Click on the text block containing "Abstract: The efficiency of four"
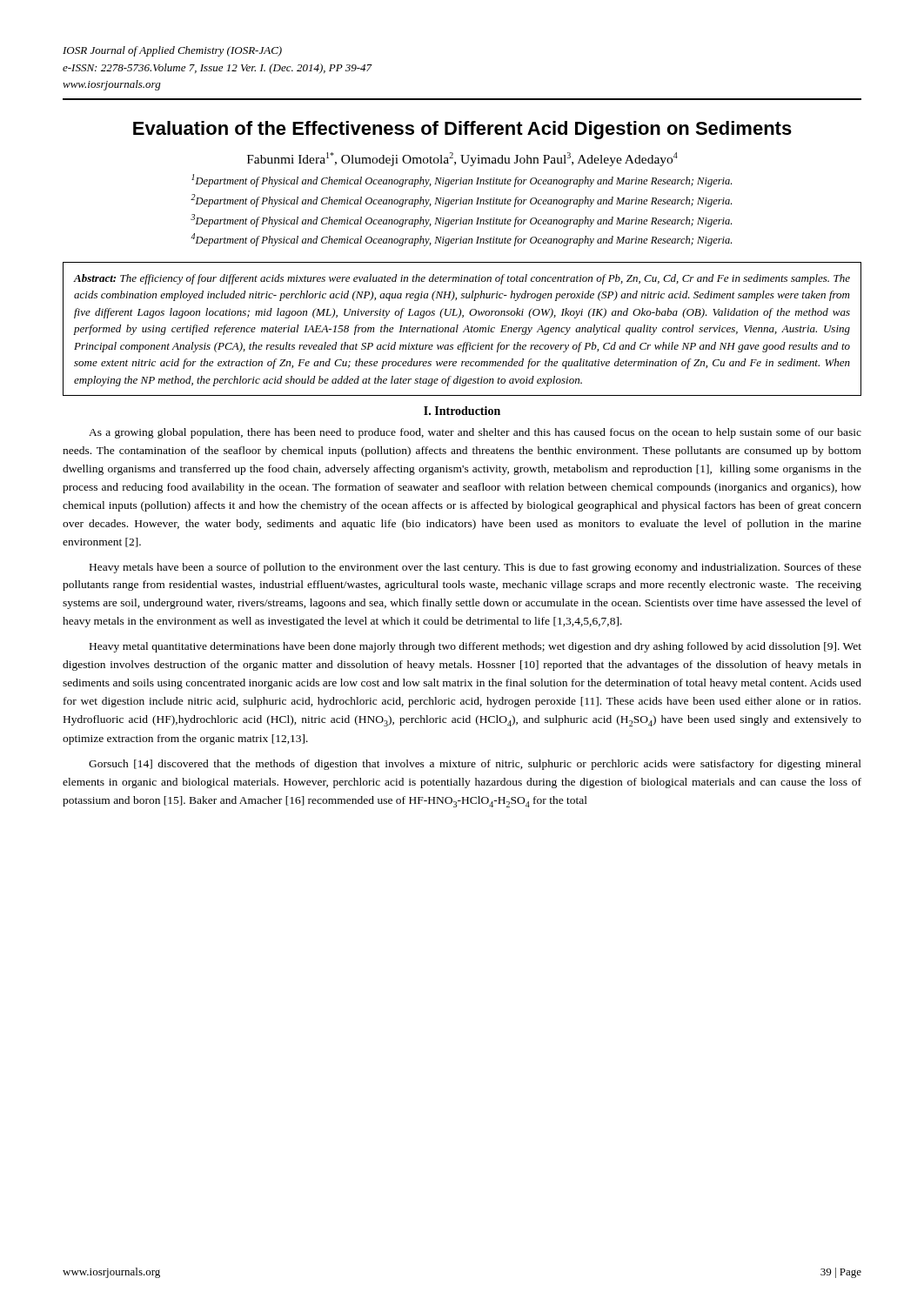The width and height of the screenshot is (924, 1305). click(x=462, y=328)
